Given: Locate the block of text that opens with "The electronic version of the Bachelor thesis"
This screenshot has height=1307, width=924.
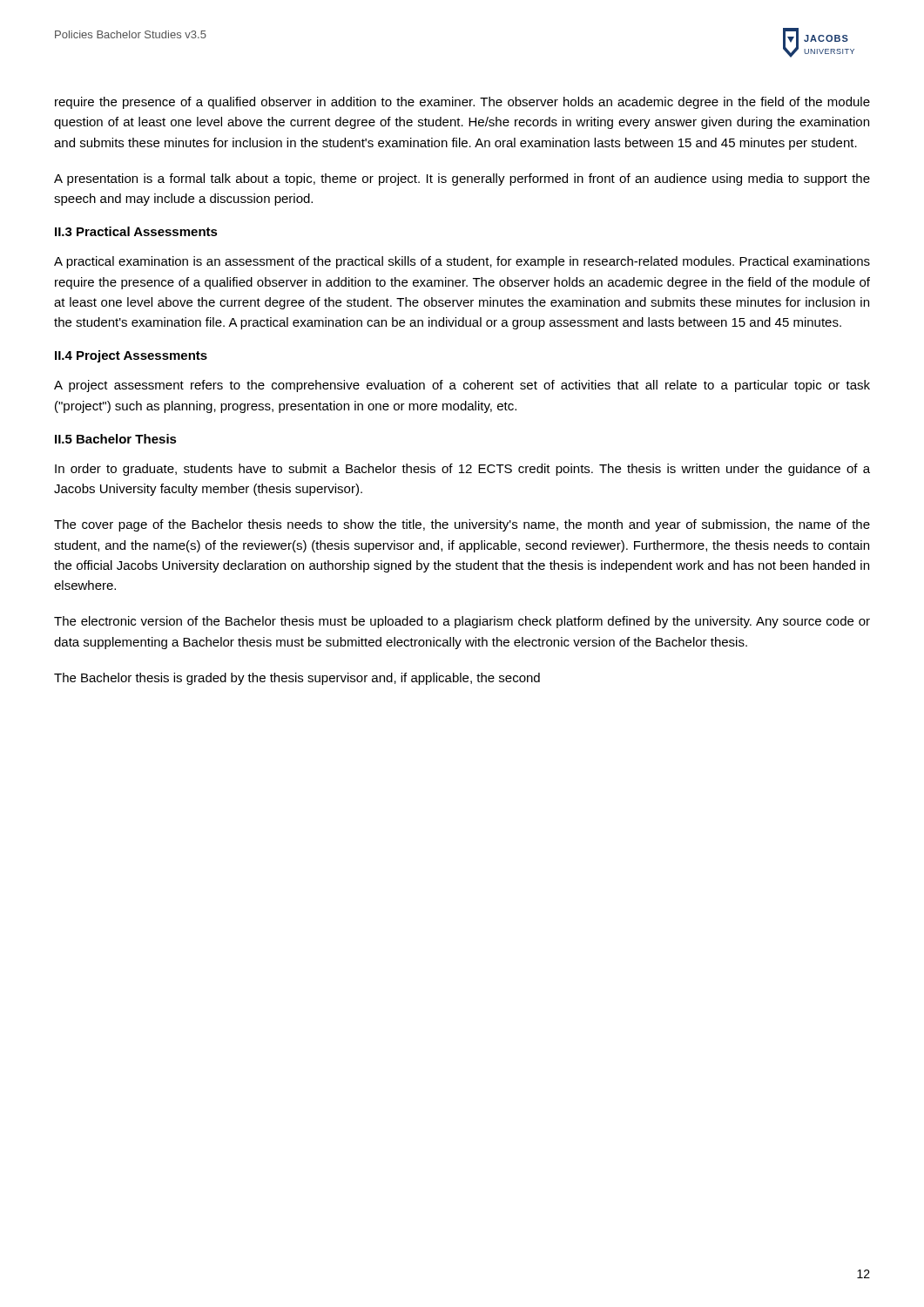Looking at the screenshot, I should [x=462, y=631].
